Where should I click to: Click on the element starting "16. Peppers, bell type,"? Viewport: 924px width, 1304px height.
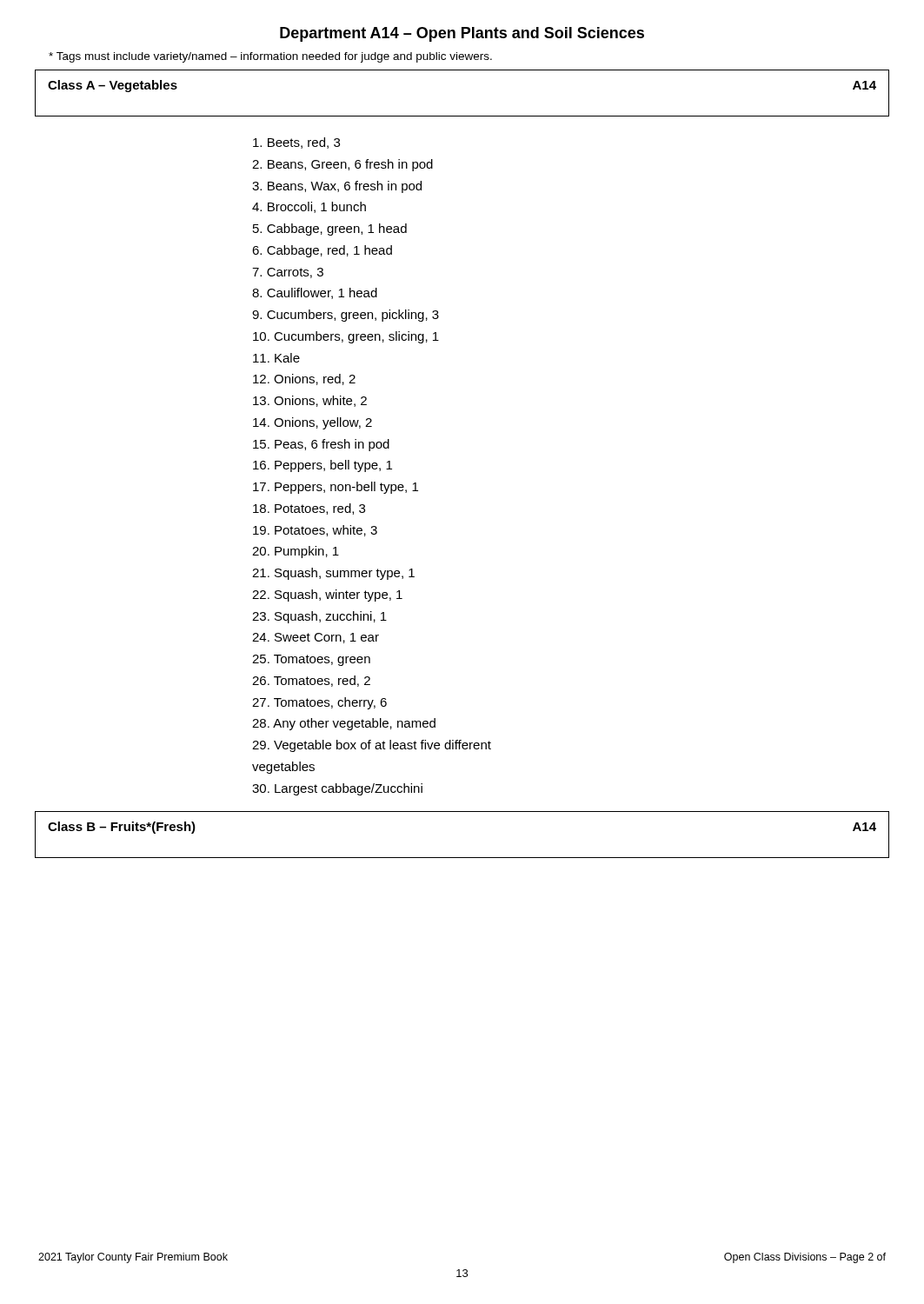322,465
